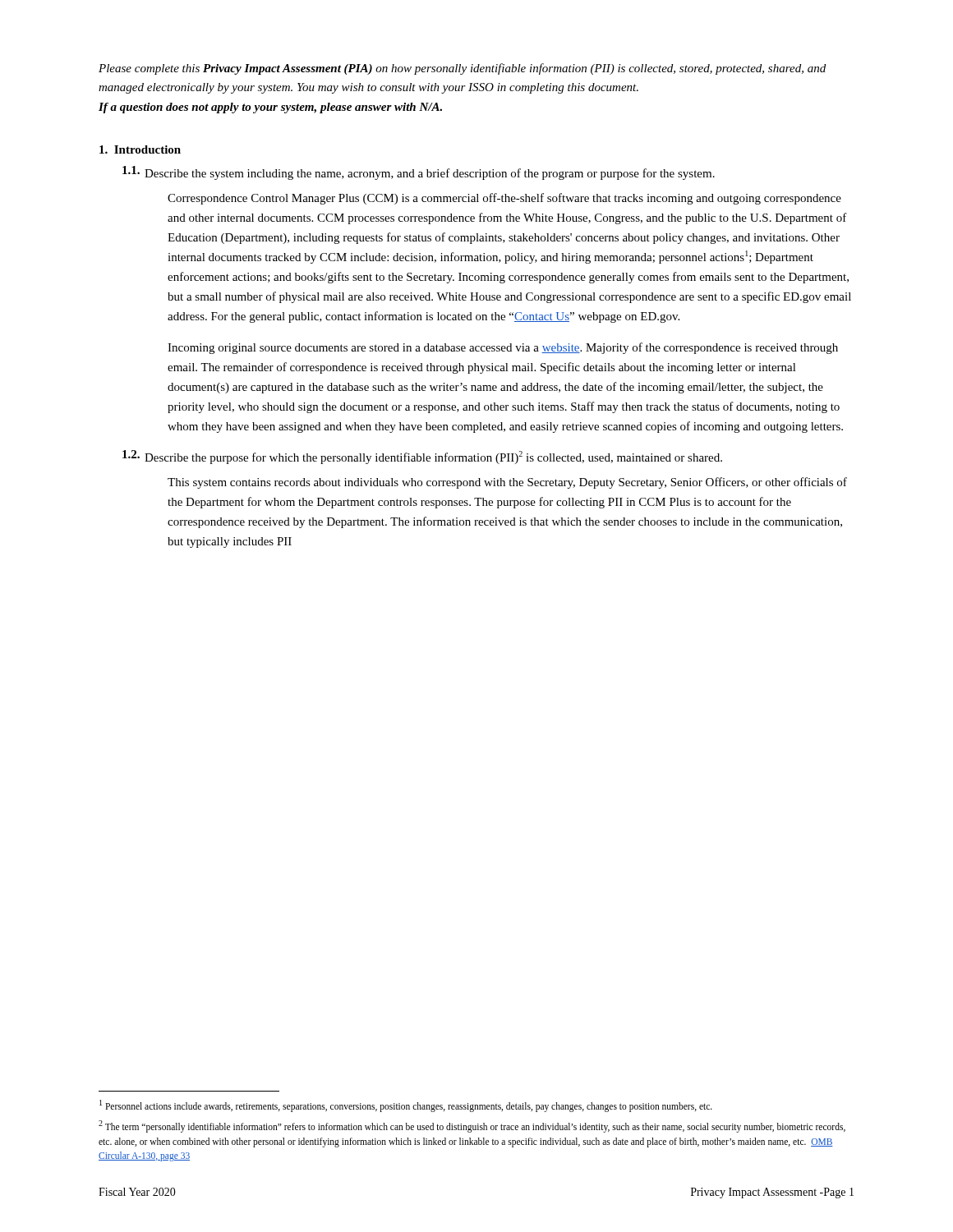Find the section header containing "1. Introduction"
The image size is (953, 1232).
(x=140, y=149)
